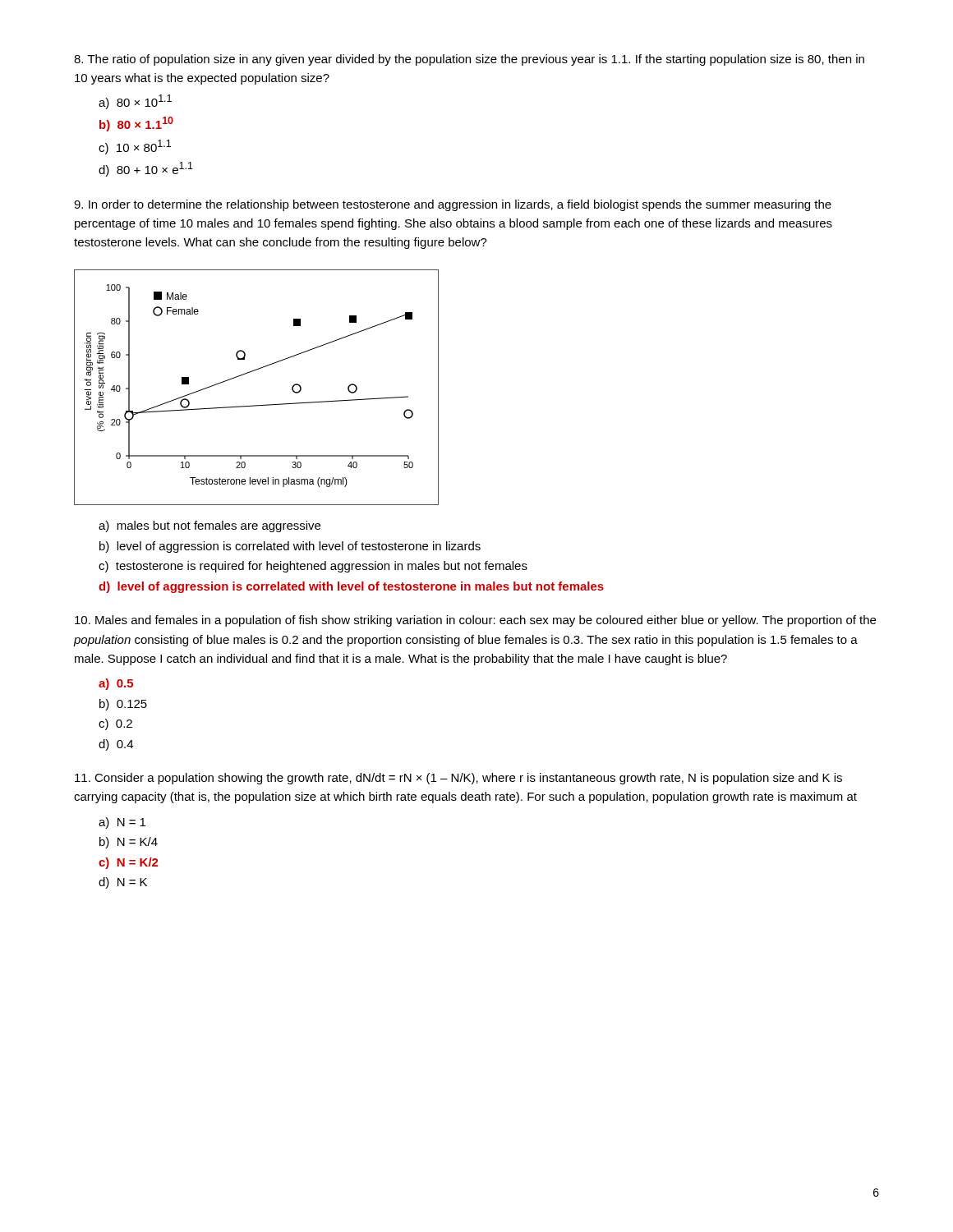Select the list item that says "a) 0.5"
The image size is (953, 1232).
click(116, 683)
